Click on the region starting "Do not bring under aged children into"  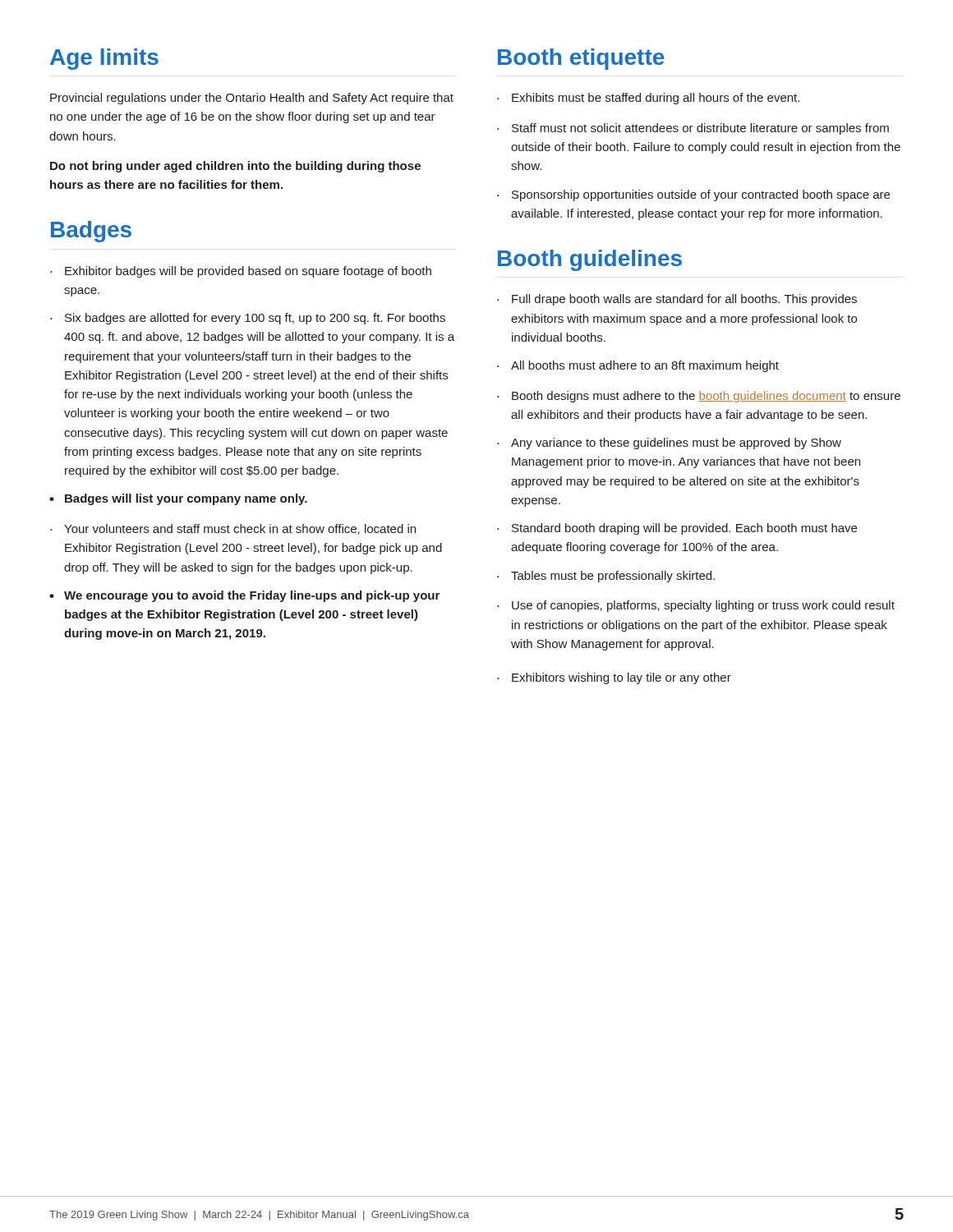[x=235, y=175]
